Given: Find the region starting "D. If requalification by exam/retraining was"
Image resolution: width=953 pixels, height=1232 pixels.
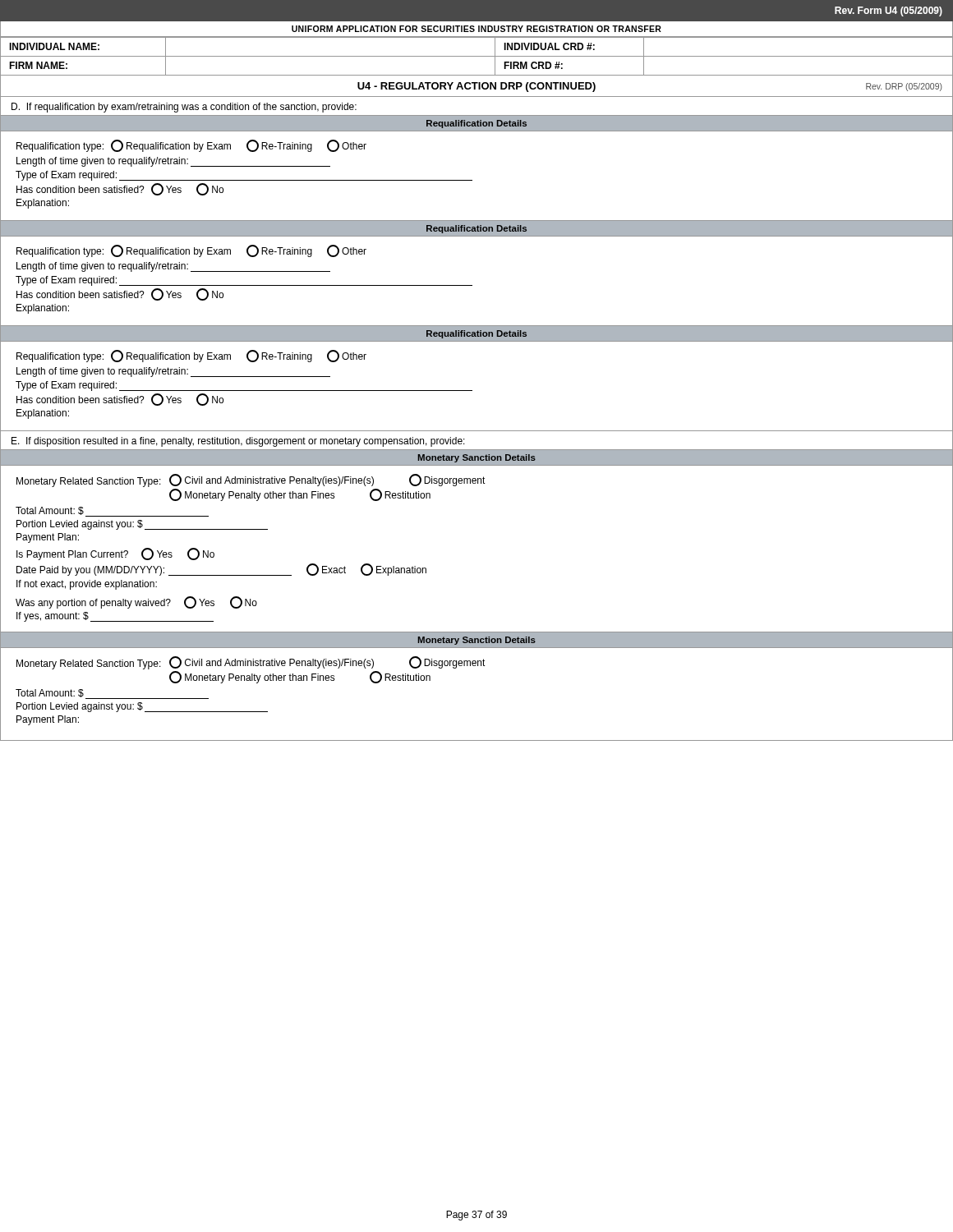Looking at the screenshot, I should click(x=184, y=107).
